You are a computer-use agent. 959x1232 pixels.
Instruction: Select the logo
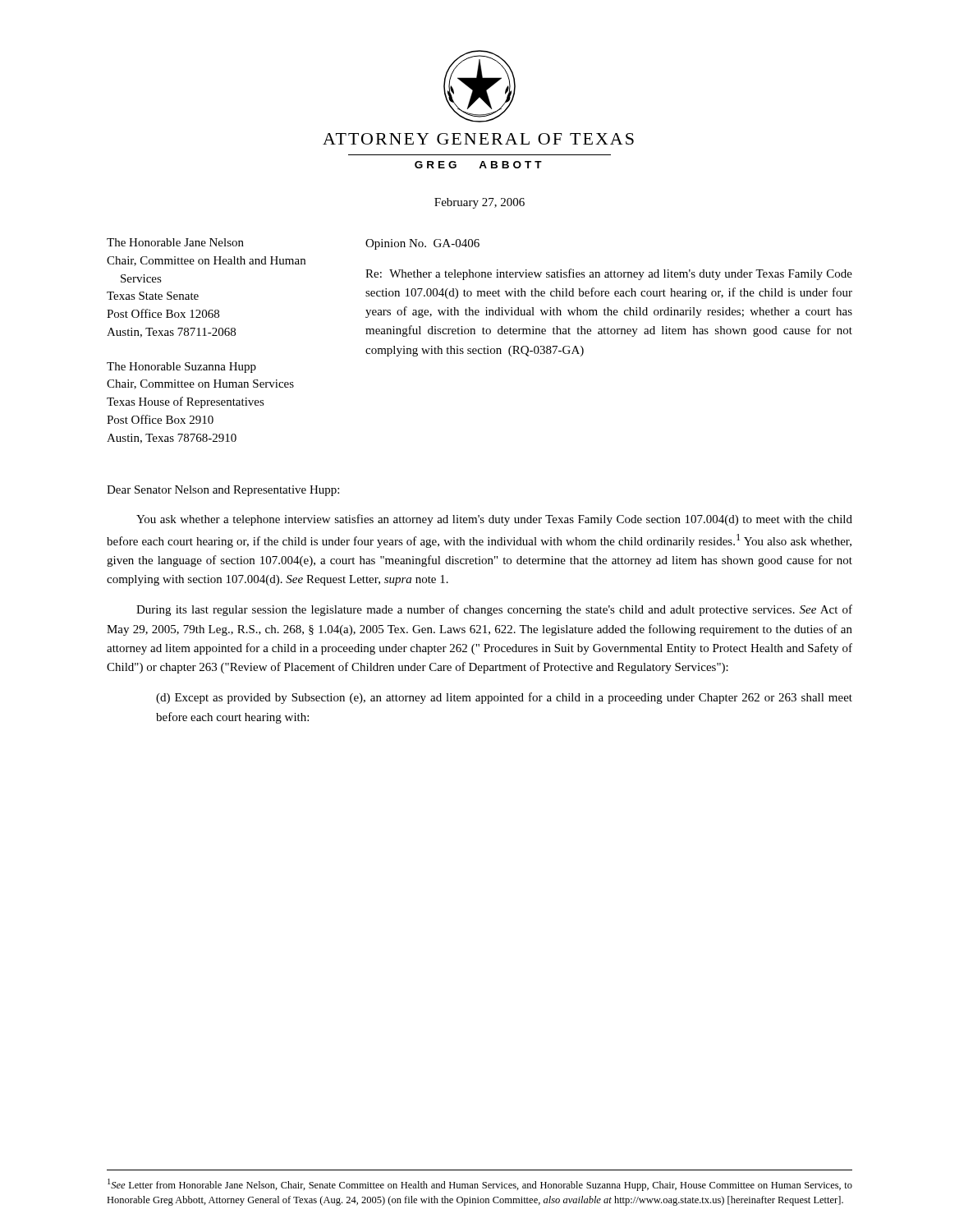480,110
